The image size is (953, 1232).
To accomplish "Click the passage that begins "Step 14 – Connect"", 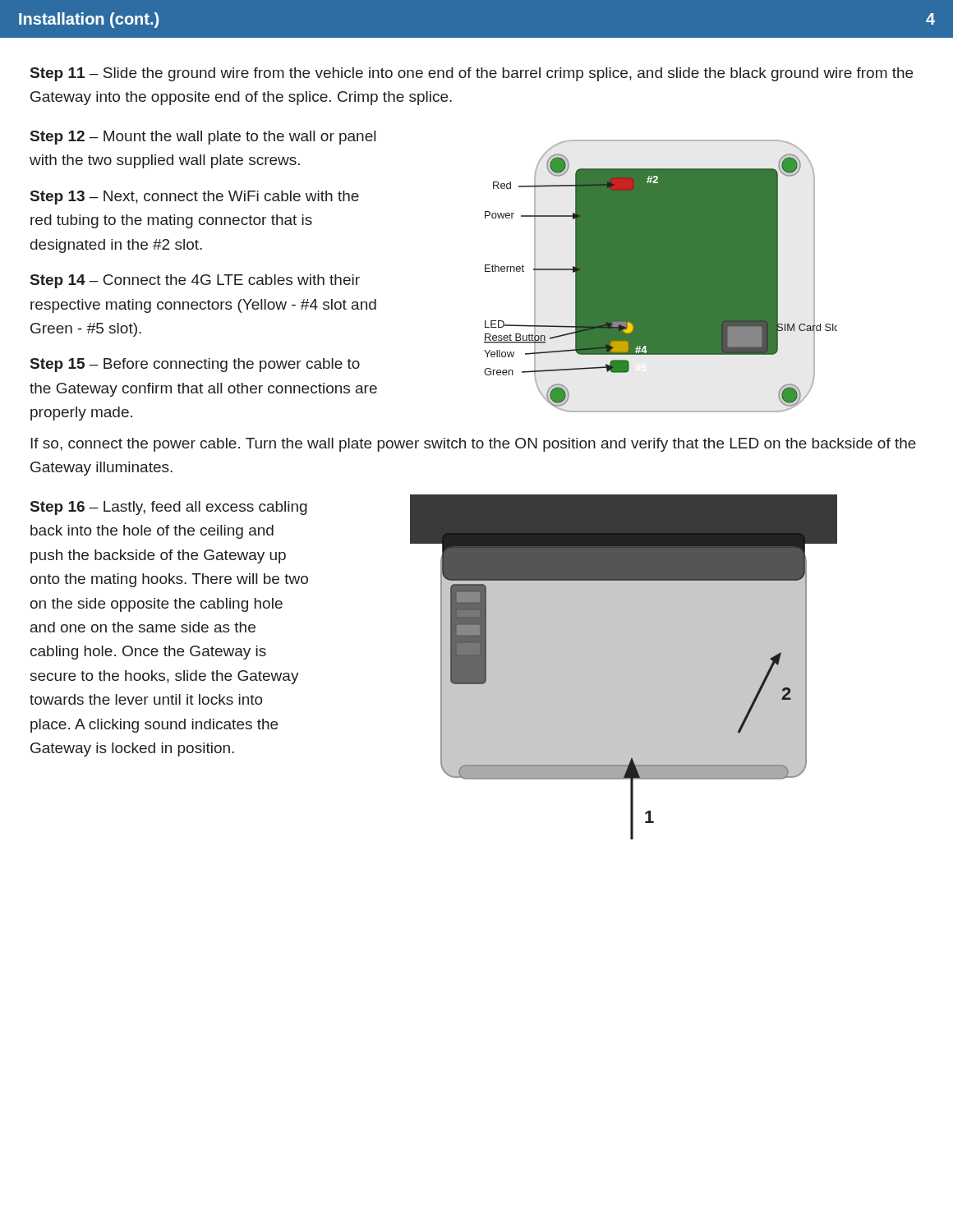I will pyautogui.click(x=203, y=304).
